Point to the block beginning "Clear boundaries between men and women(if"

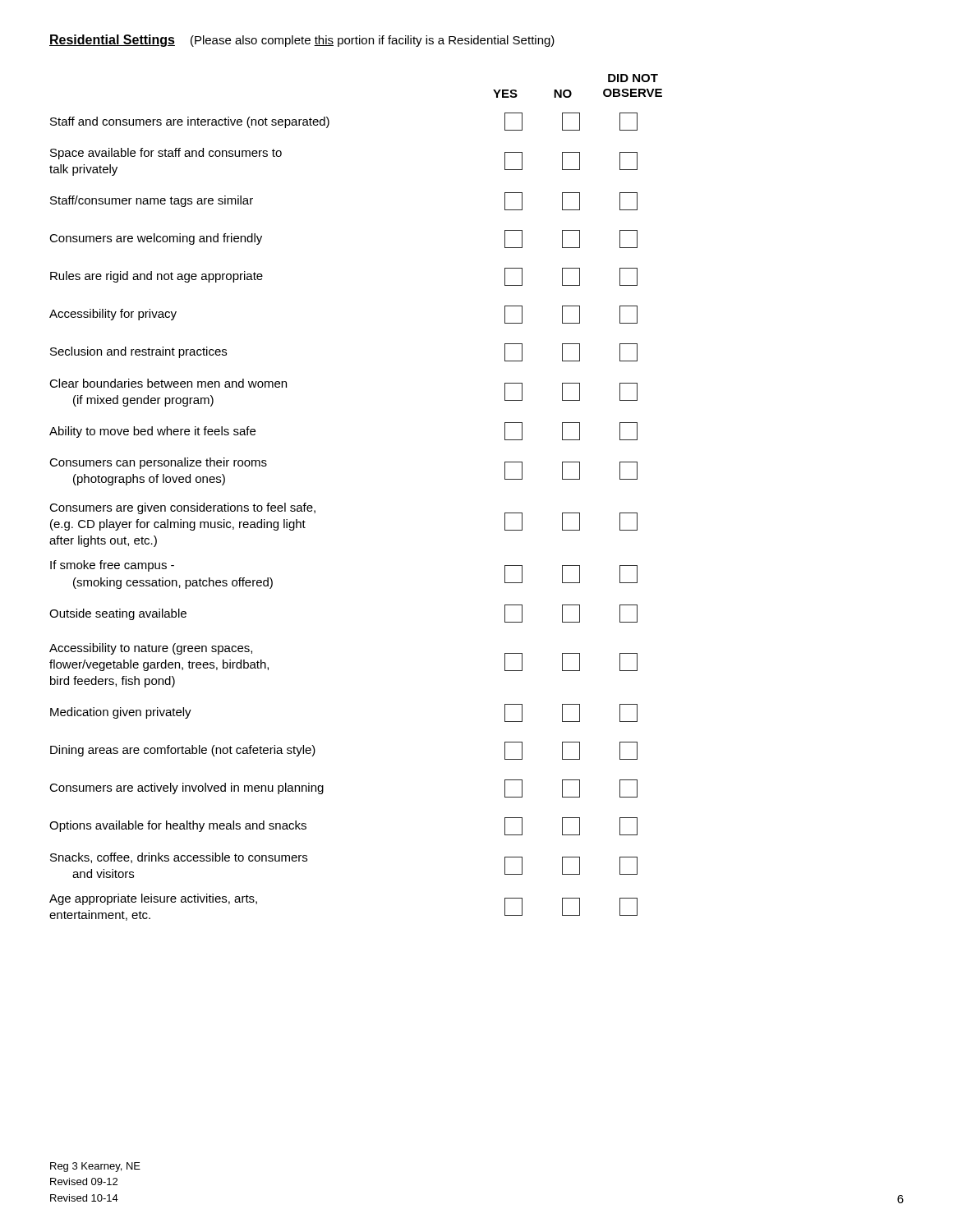141,387
